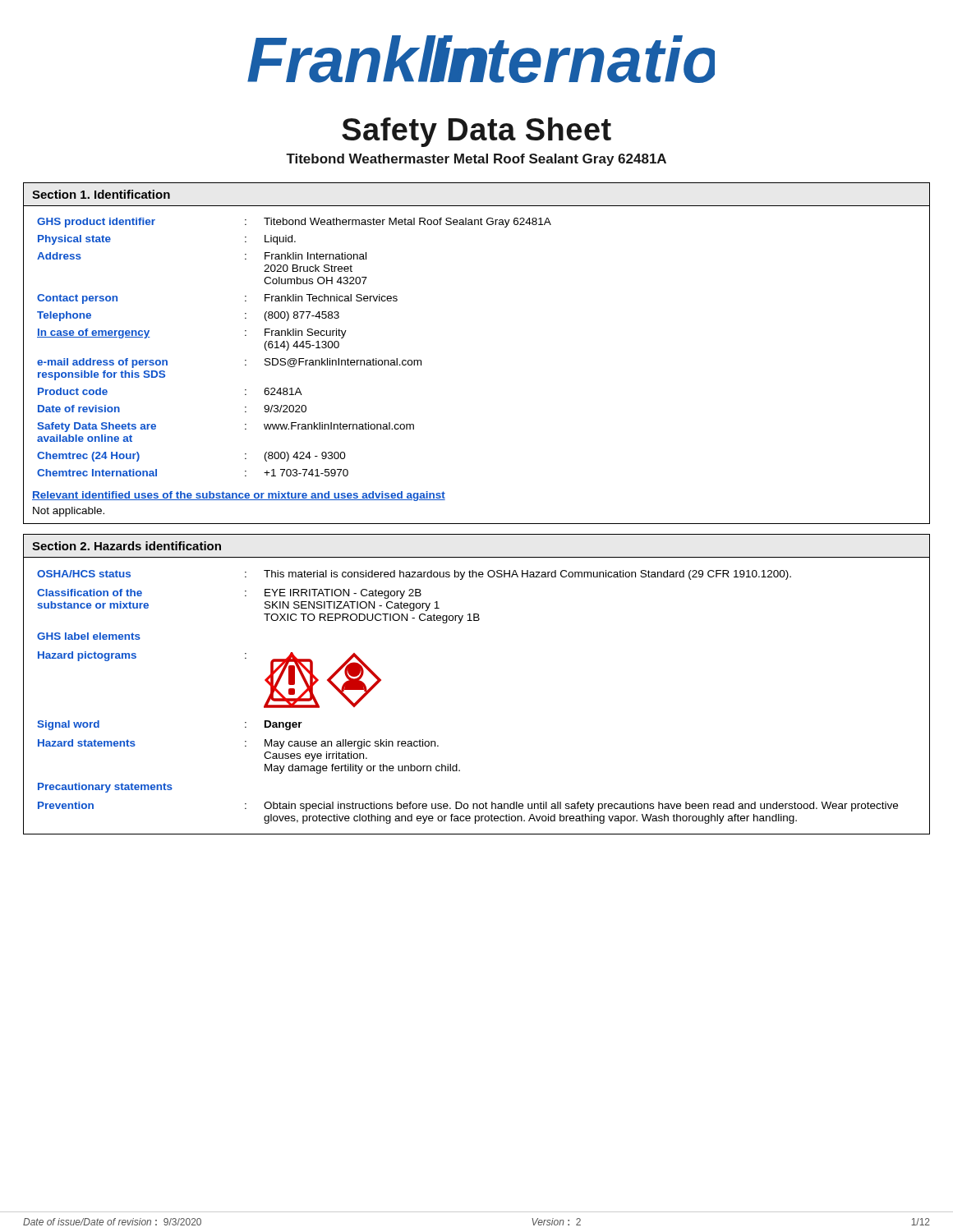Locate the table
The image size is (953, 1232).
point(476,684)
